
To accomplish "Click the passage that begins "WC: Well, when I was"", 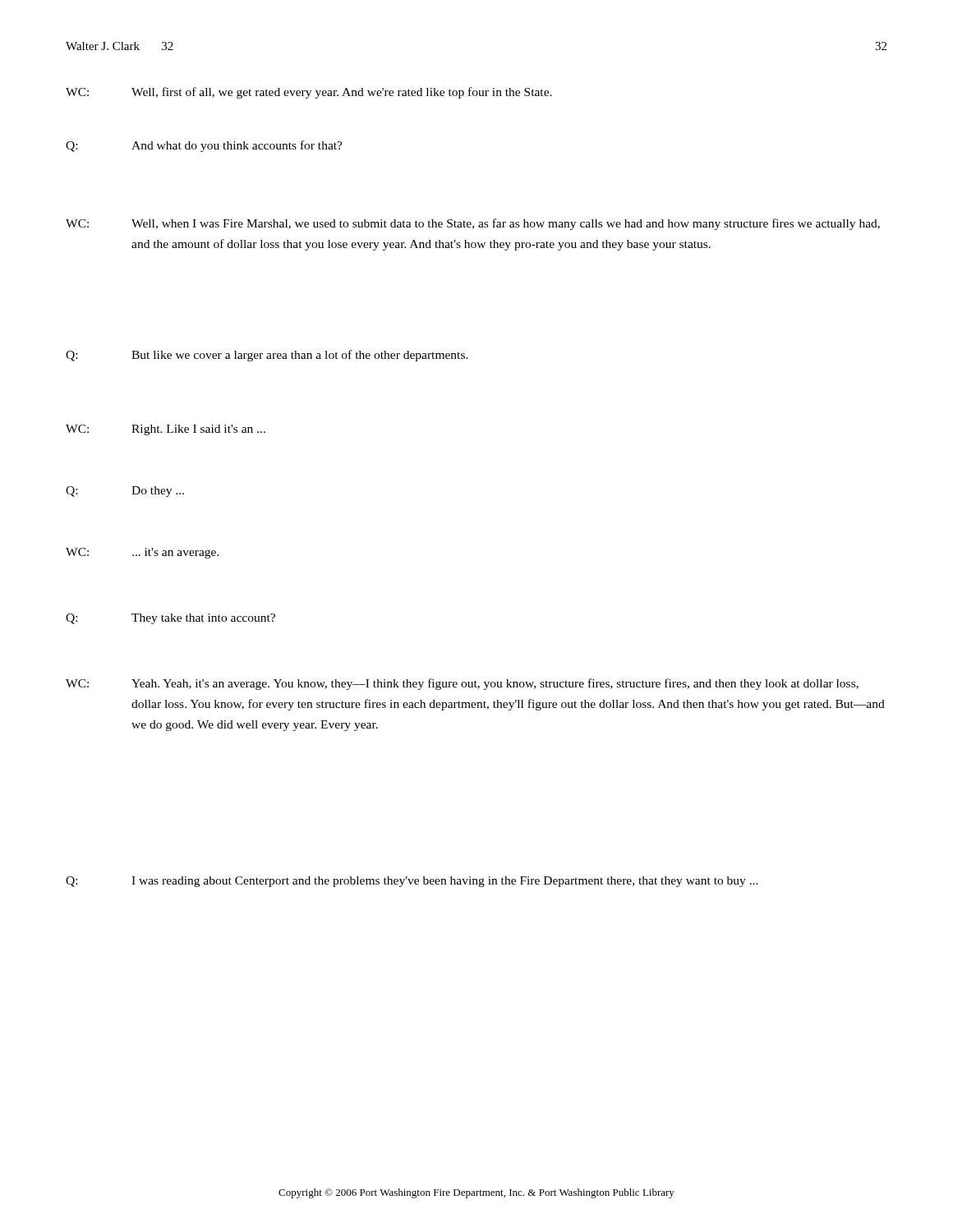I will [x=476, y=234].
